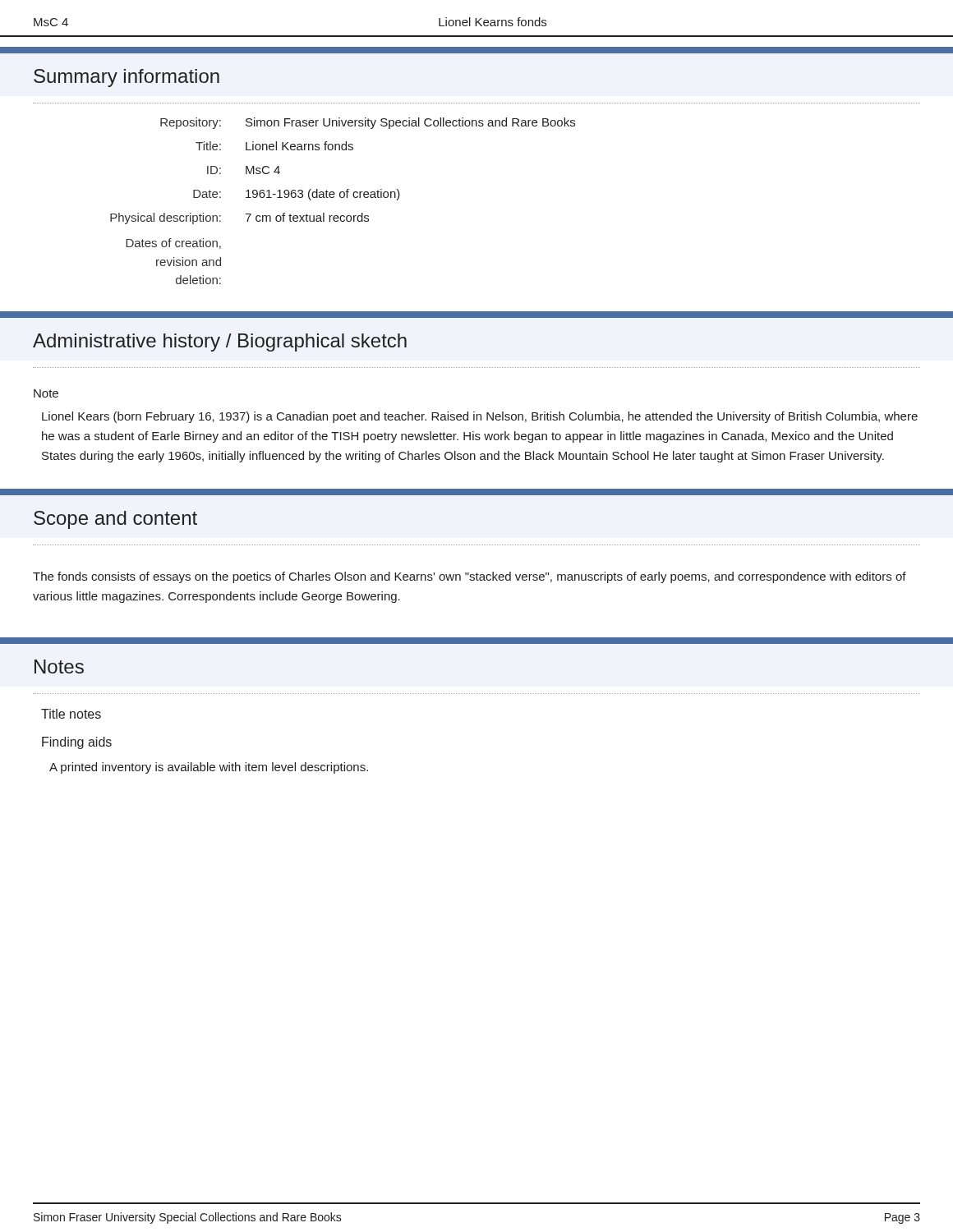The width and height of the screenshot is (953, 1232).
Task: Click on the table containing "Physical description:"
Action: [x=476, y=202]
